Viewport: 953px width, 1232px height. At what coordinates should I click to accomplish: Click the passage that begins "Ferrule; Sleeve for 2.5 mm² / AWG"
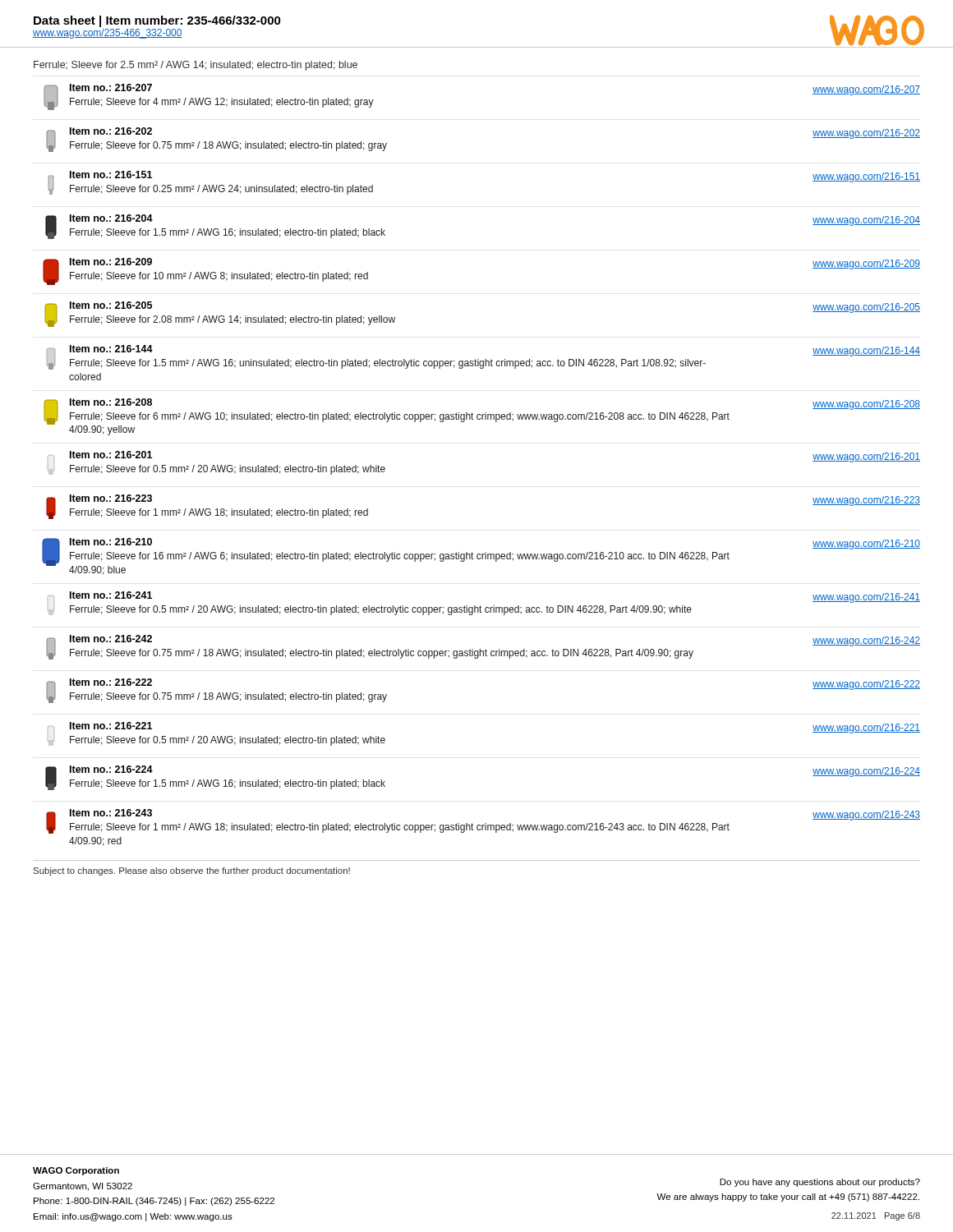pyautogui.click(x=195, y=65)
